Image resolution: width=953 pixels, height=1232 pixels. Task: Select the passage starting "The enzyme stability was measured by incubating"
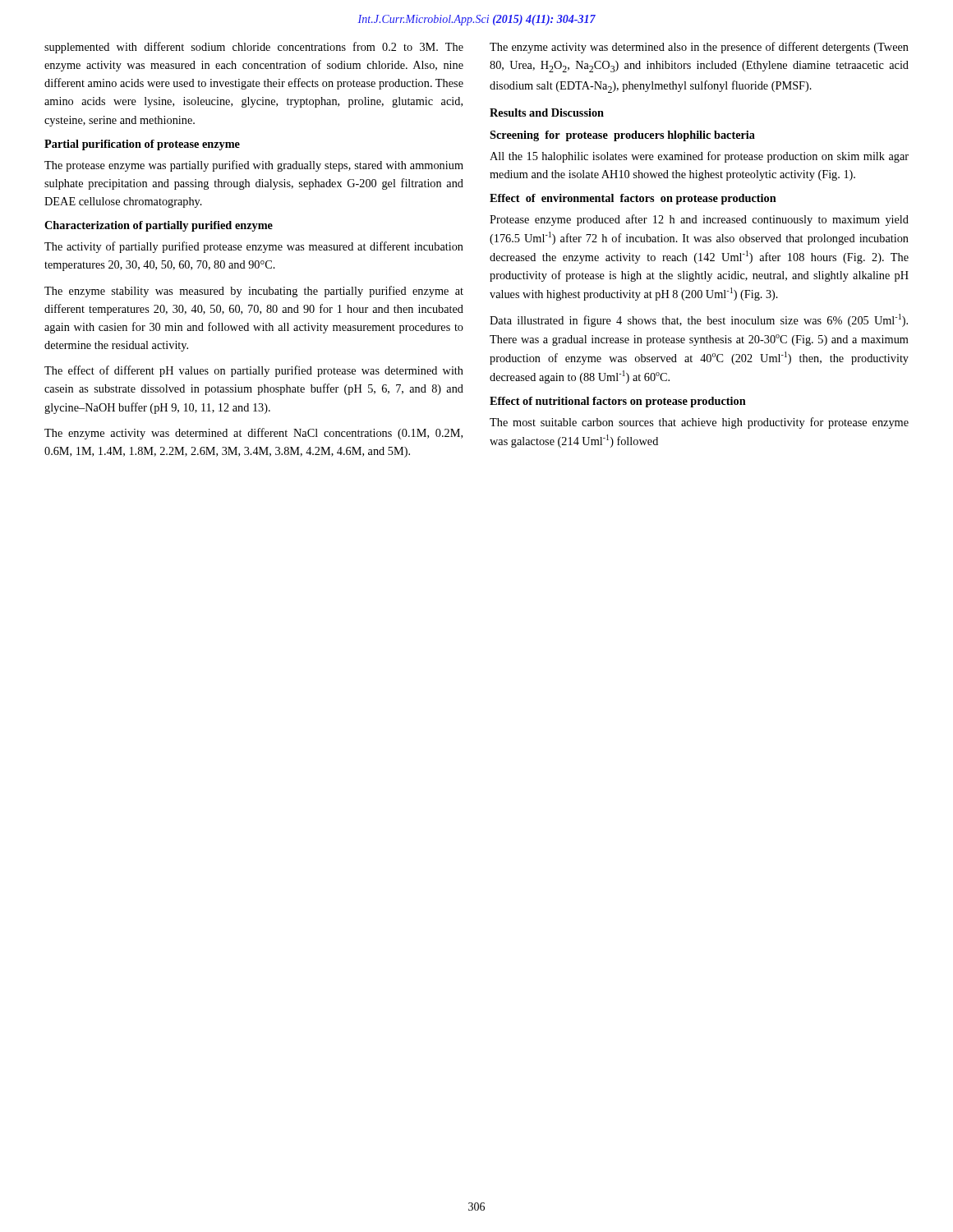254,318
